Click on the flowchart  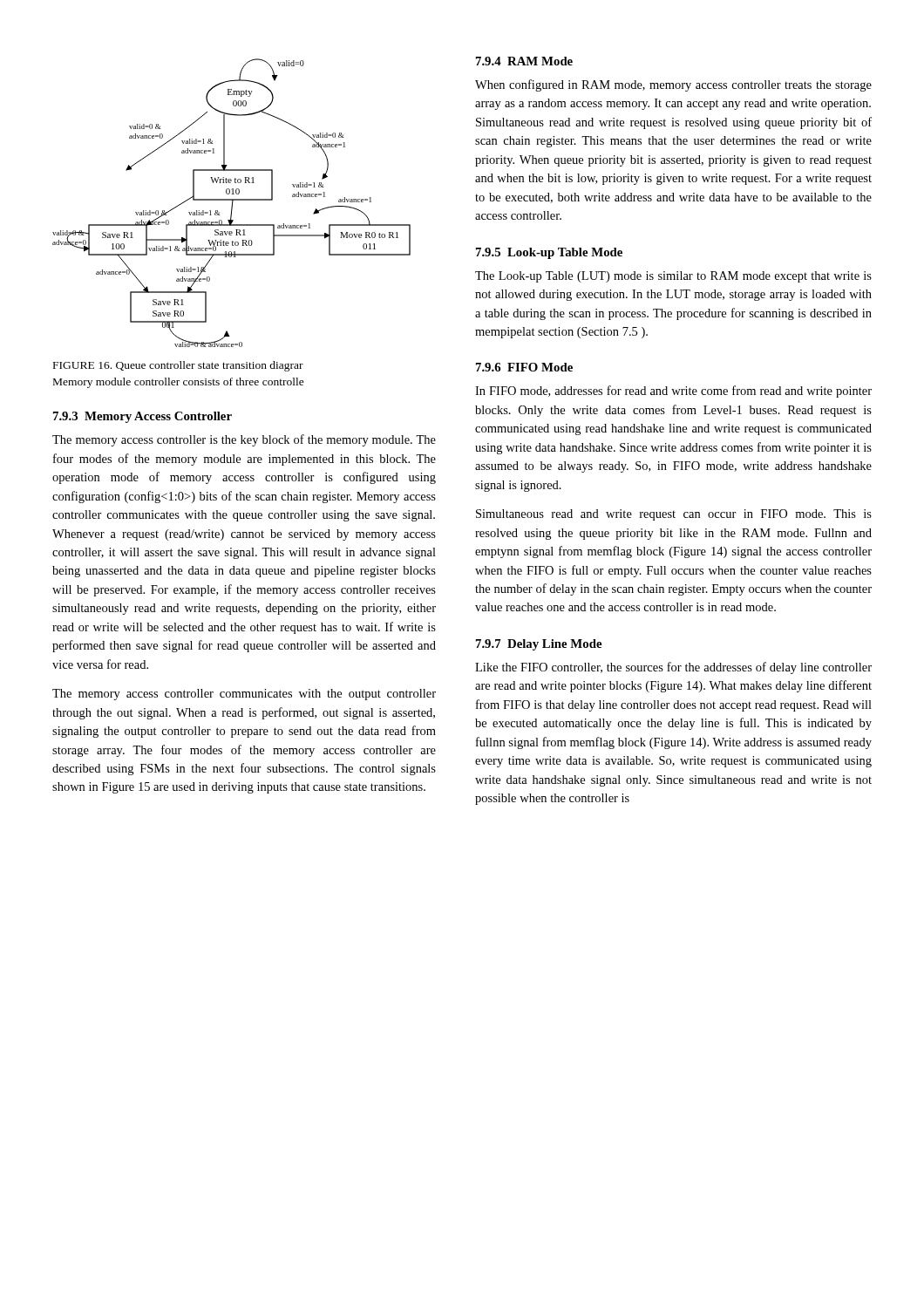coord(244,194)
